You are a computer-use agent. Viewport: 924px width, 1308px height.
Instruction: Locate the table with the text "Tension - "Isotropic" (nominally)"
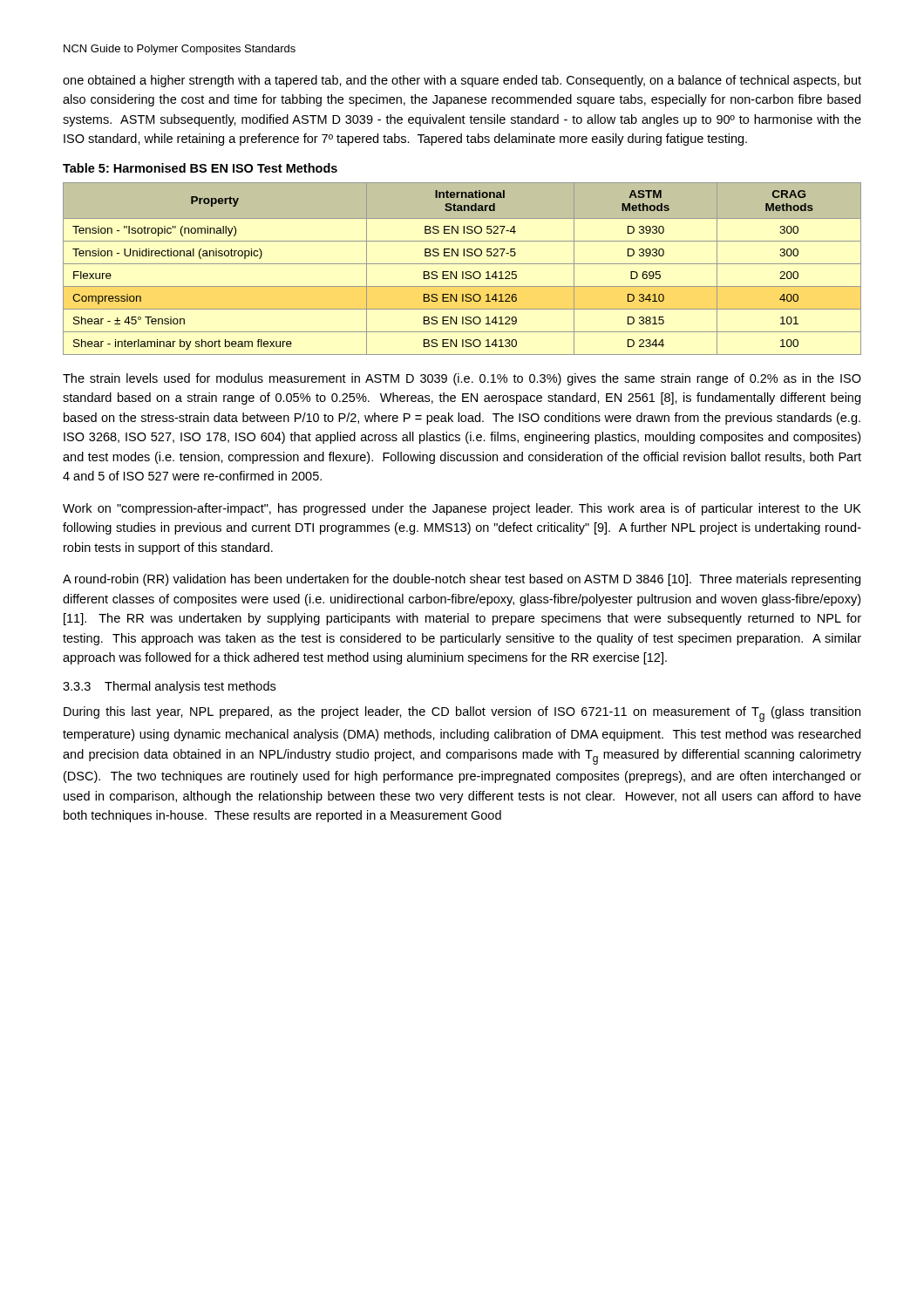(462, 268)
